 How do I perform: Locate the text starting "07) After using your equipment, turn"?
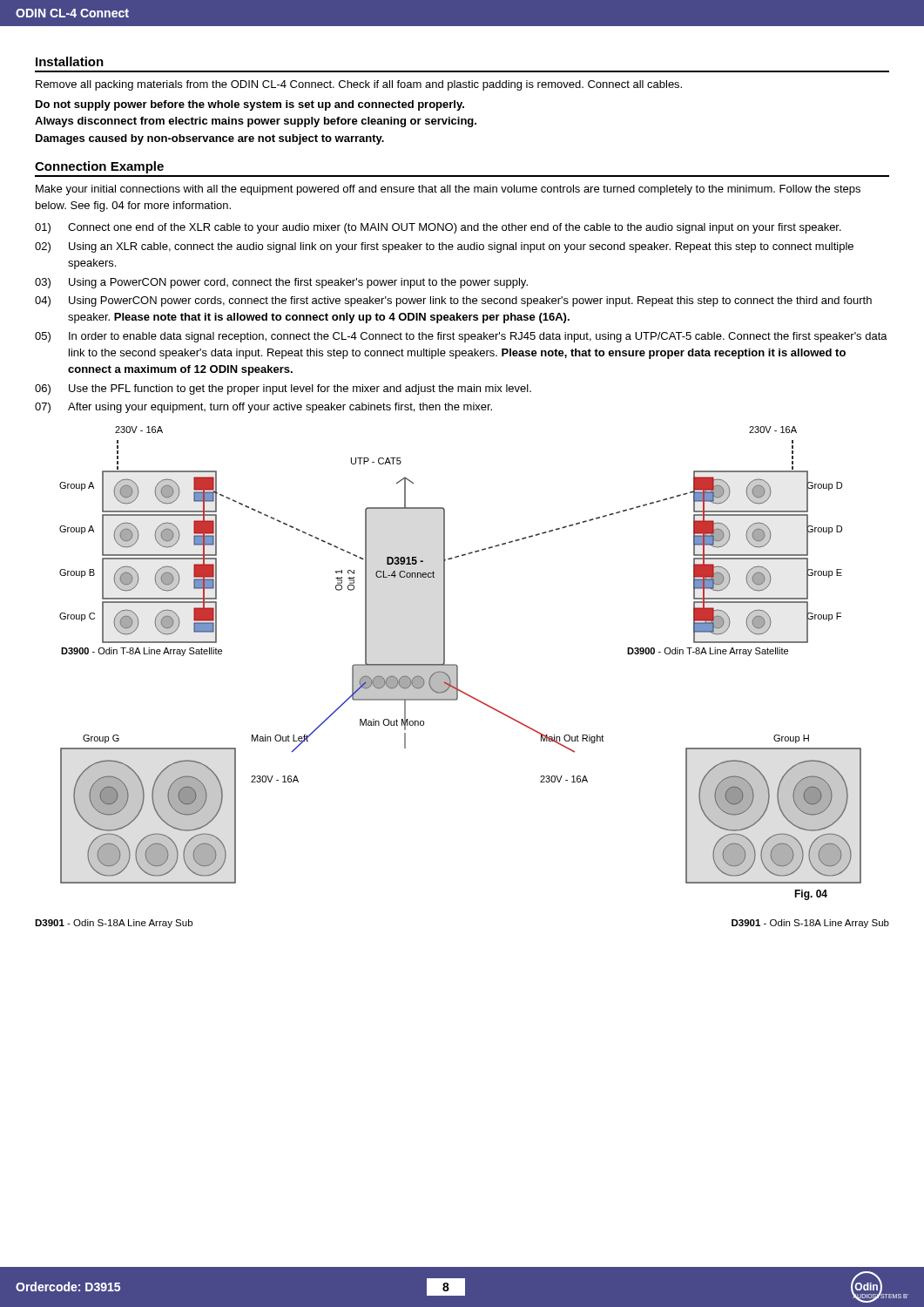[264, 408]
